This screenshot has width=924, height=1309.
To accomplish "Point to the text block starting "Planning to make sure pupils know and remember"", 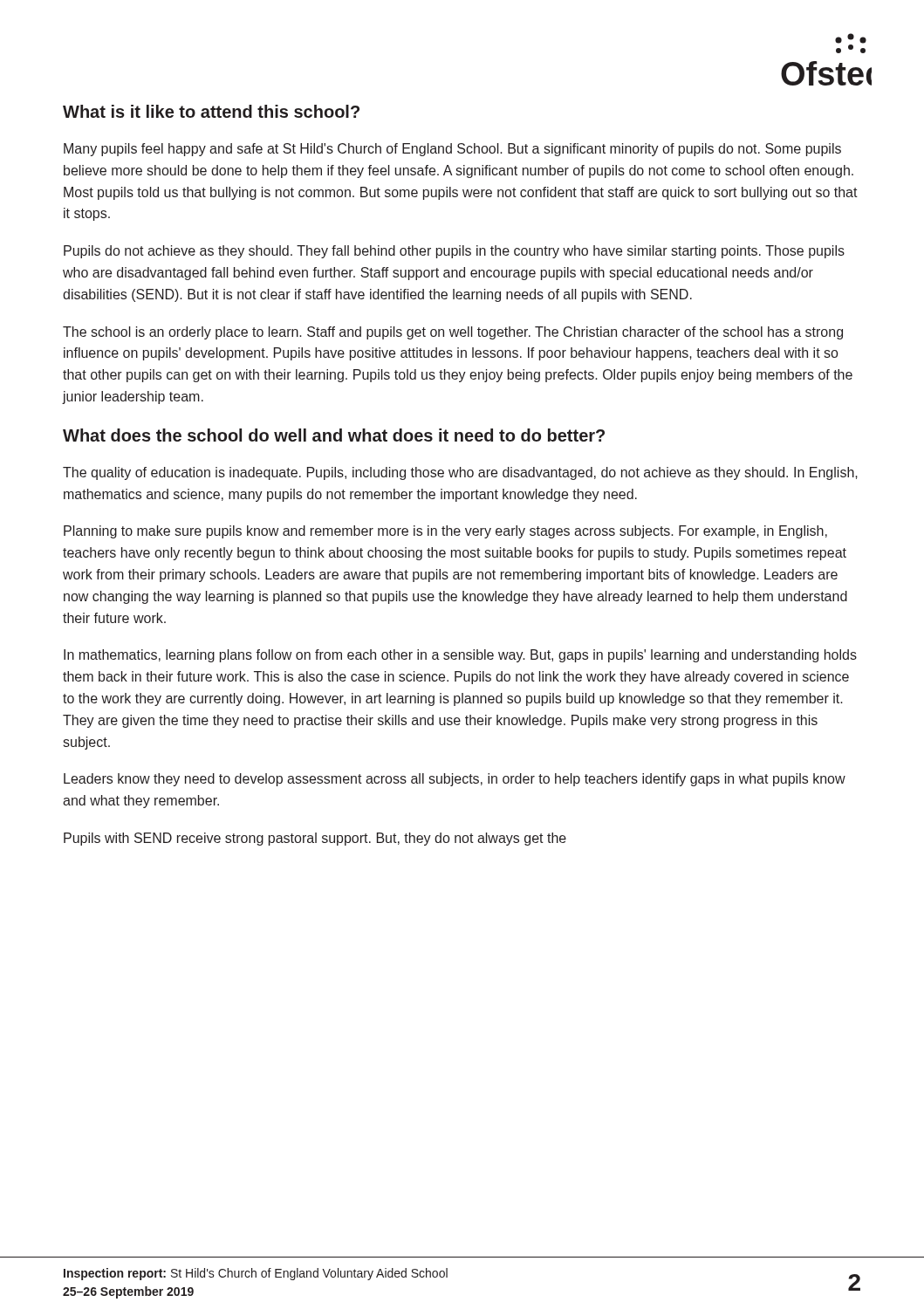I will (x=455, y=575).
